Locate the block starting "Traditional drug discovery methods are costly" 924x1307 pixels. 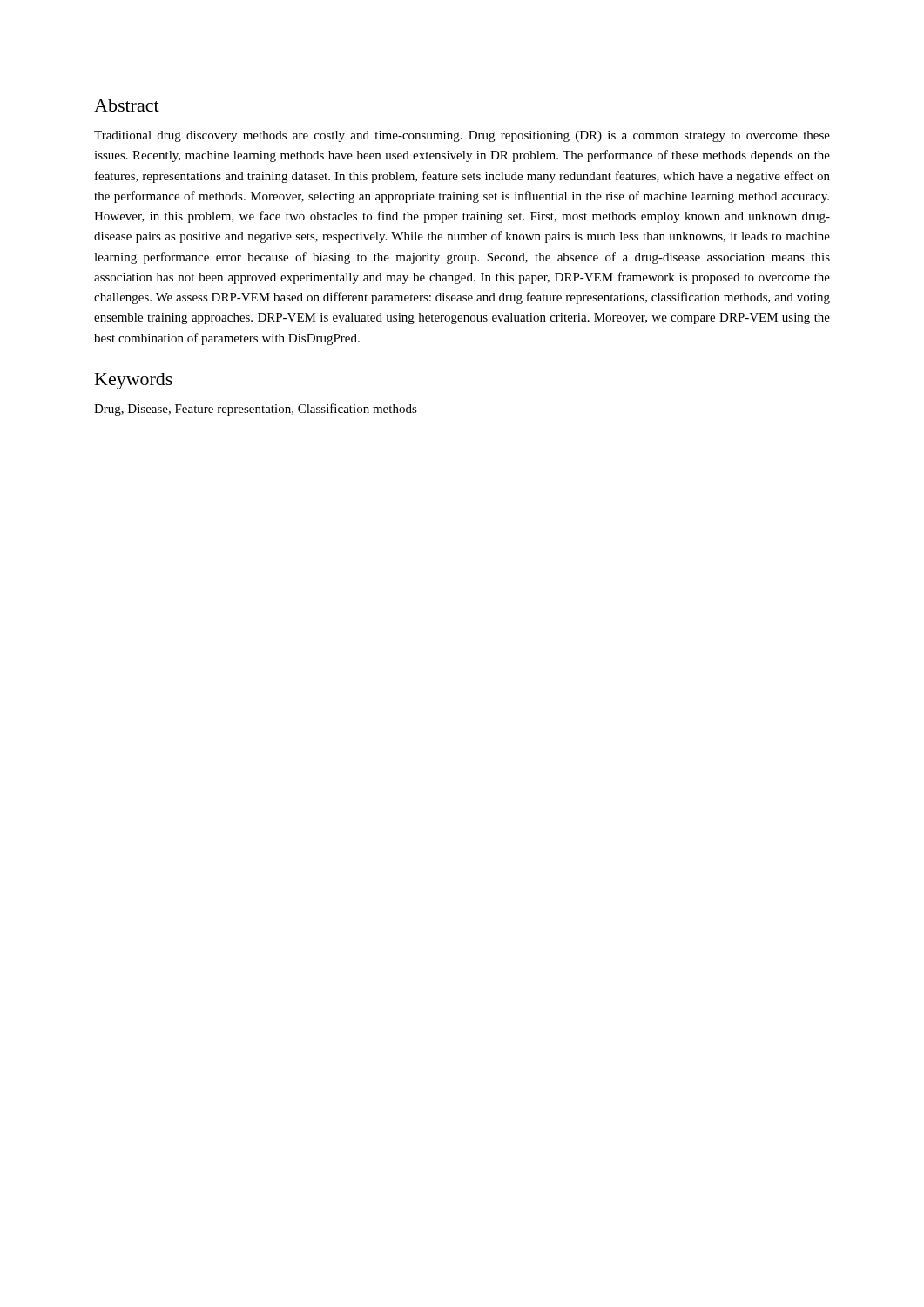pos(462,236)
